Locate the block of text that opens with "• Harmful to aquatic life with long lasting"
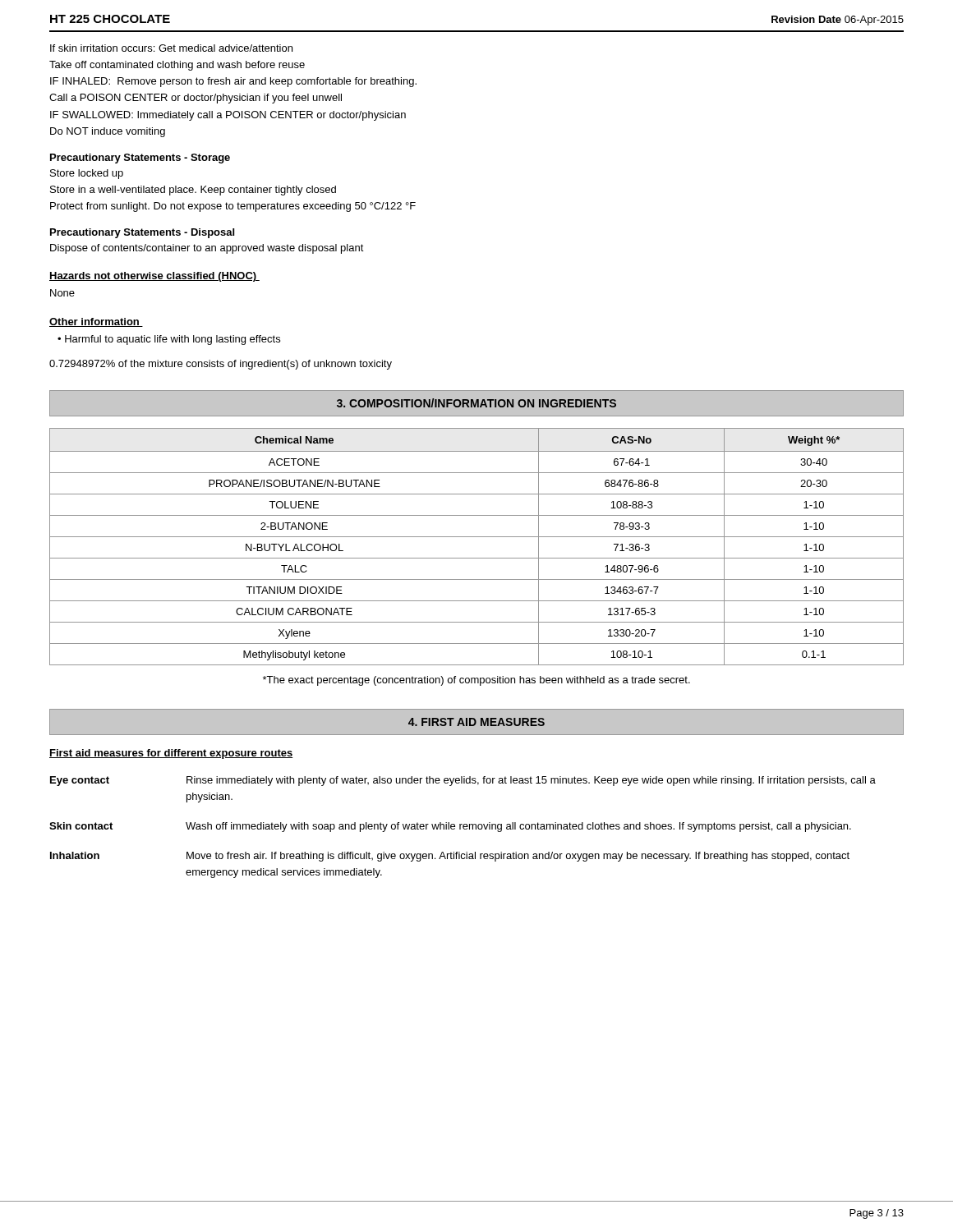The image size is (953, 1232). coord(169,338)
